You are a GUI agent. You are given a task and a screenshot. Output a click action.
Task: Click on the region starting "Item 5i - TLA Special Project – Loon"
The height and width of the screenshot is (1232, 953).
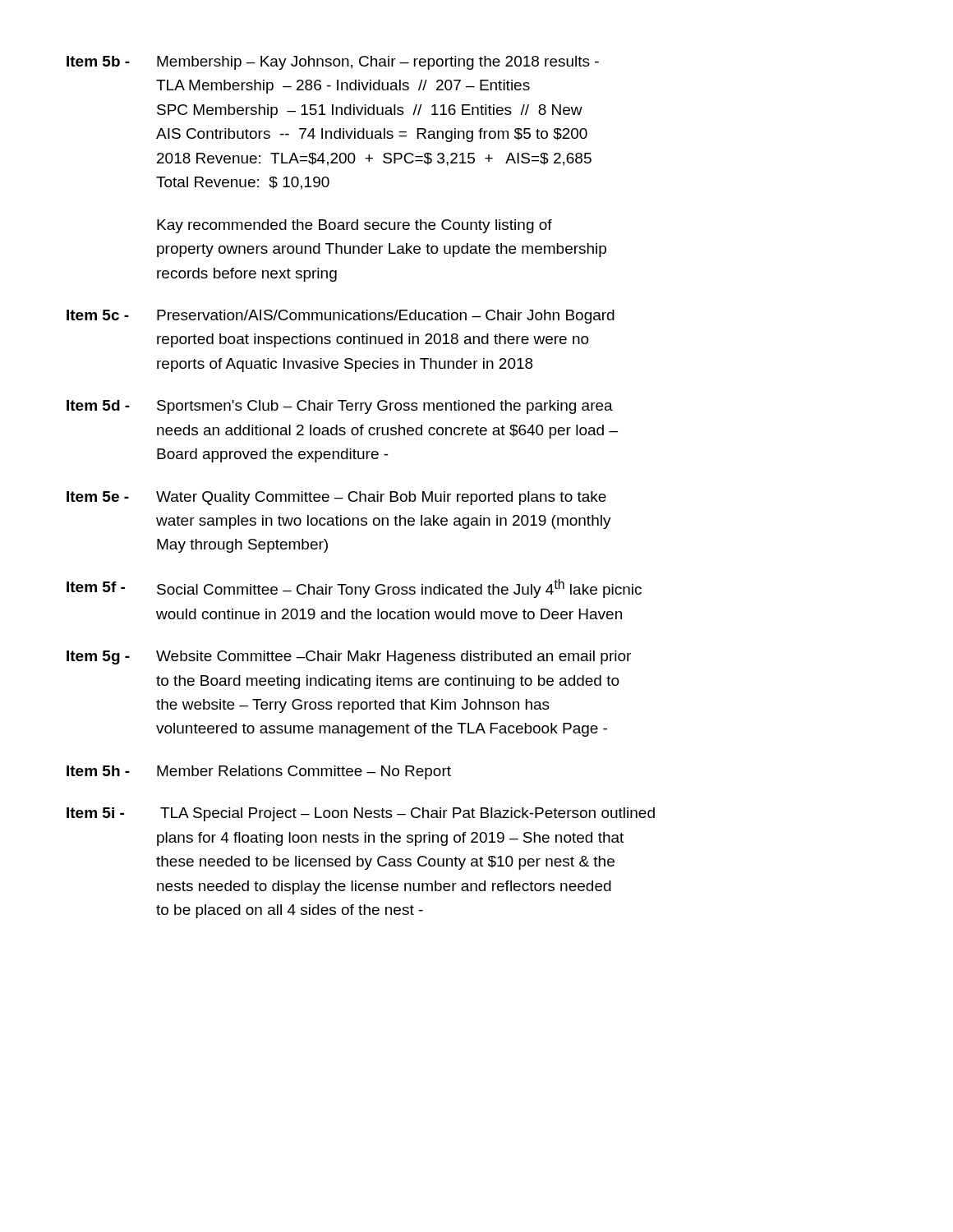pyautogui.click(x=476, y=861)
